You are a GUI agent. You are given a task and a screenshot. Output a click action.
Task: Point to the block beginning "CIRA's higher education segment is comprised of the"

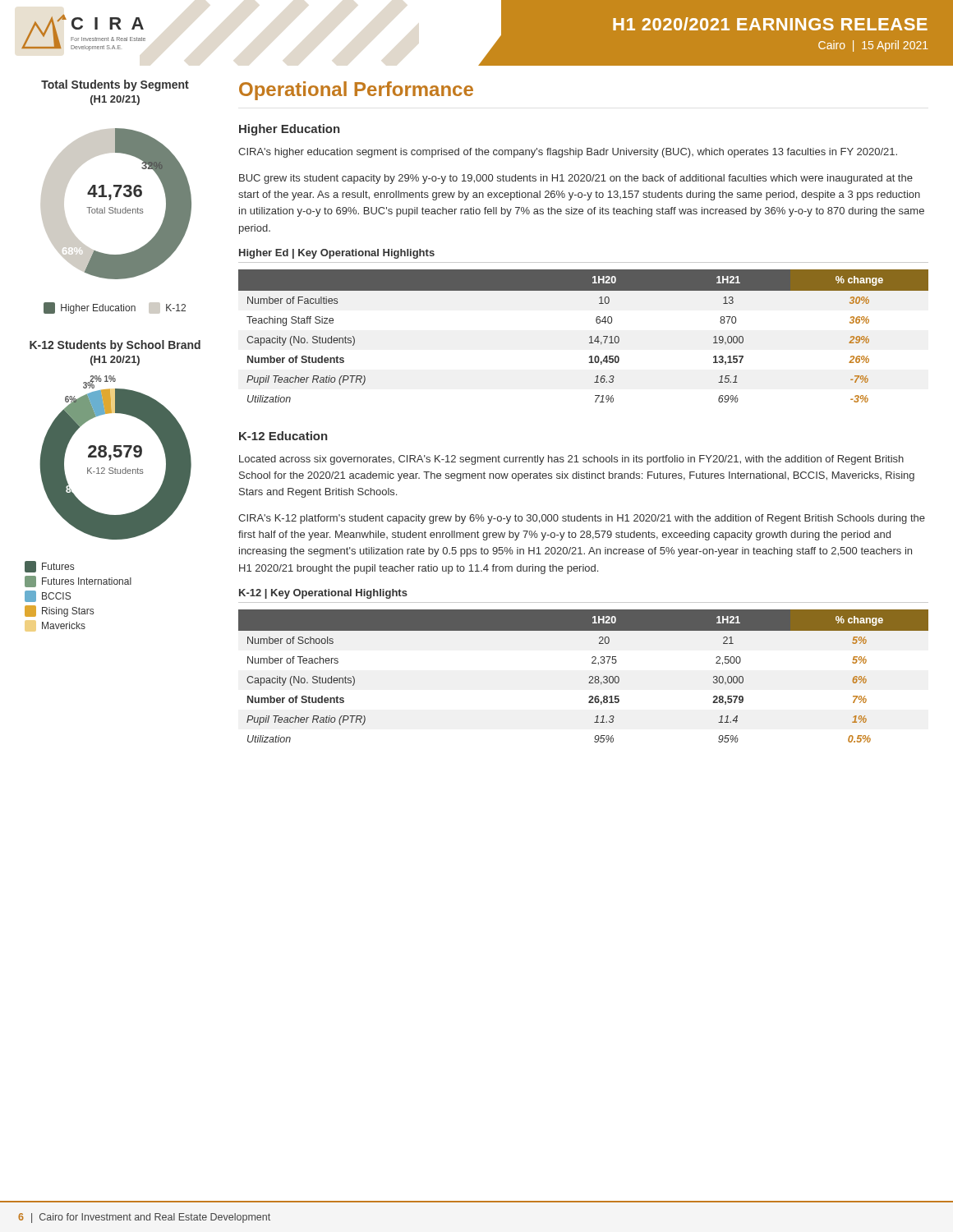pyautogui.click(x=568, y=152)
